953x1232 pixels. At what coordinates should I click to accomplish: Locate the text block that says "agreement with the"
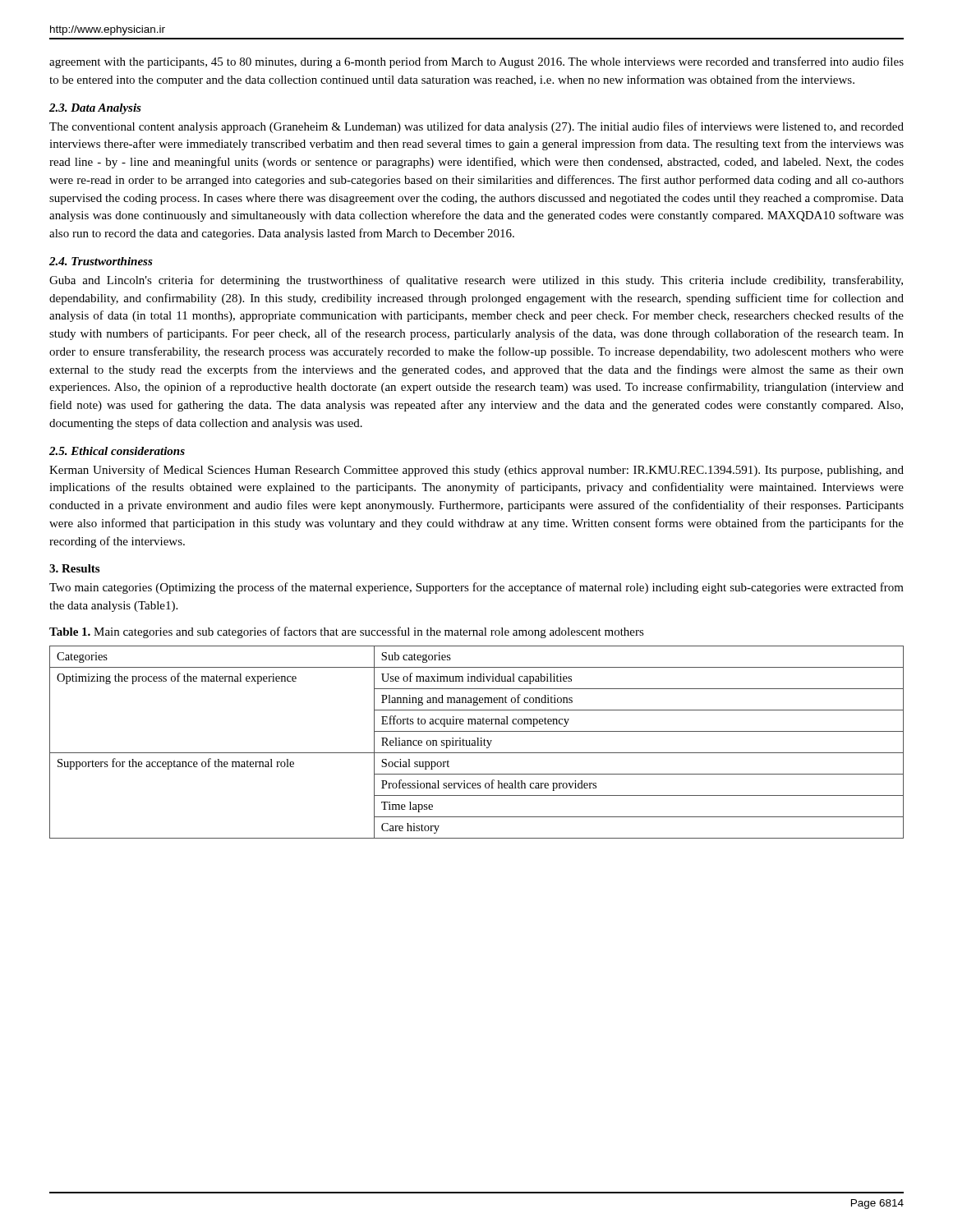click(476, 71)
